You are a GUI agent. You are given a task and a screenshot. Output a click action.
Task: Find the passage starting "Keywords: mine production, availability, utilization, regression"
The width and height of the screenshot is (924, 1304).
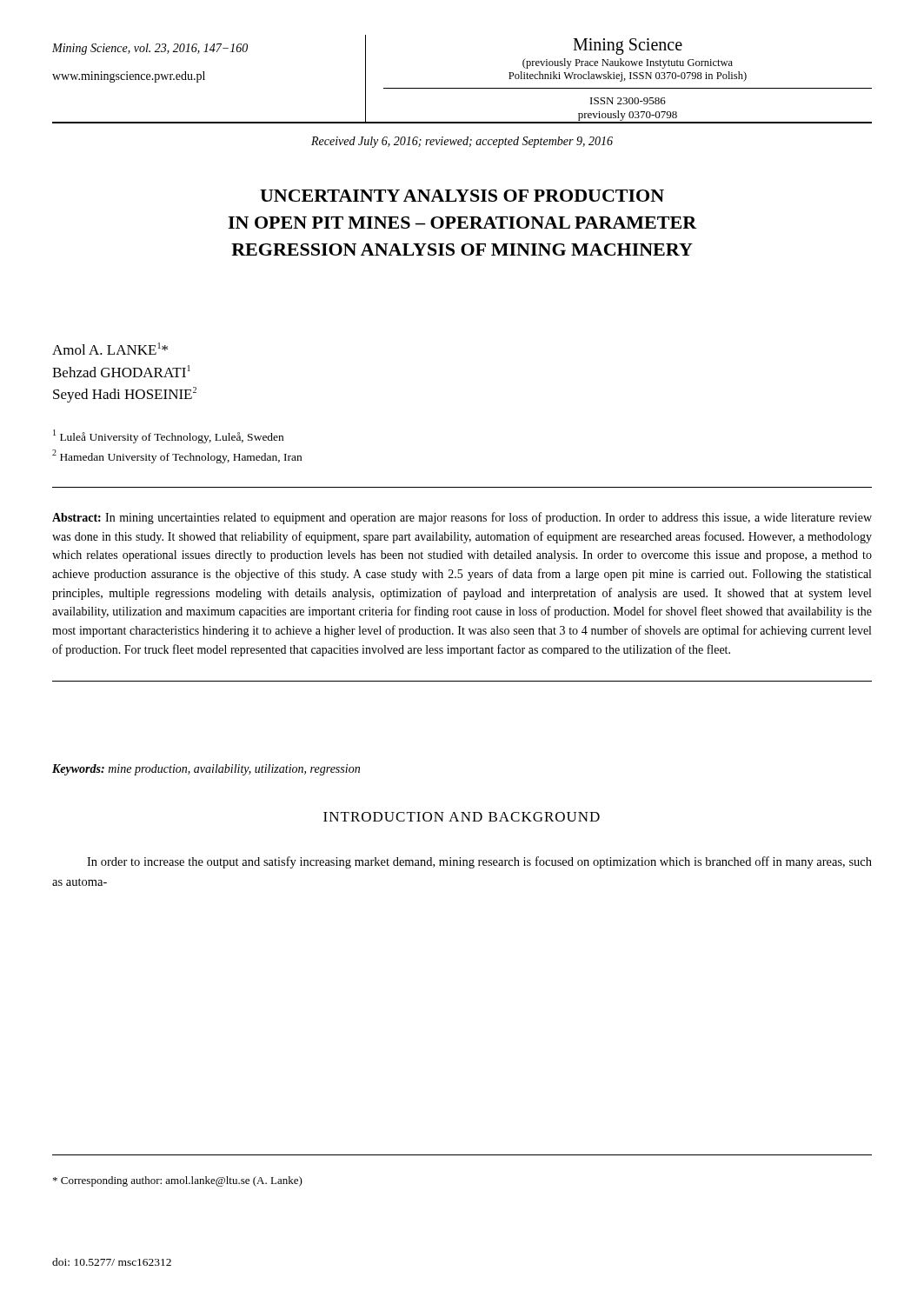click(206, 770)
